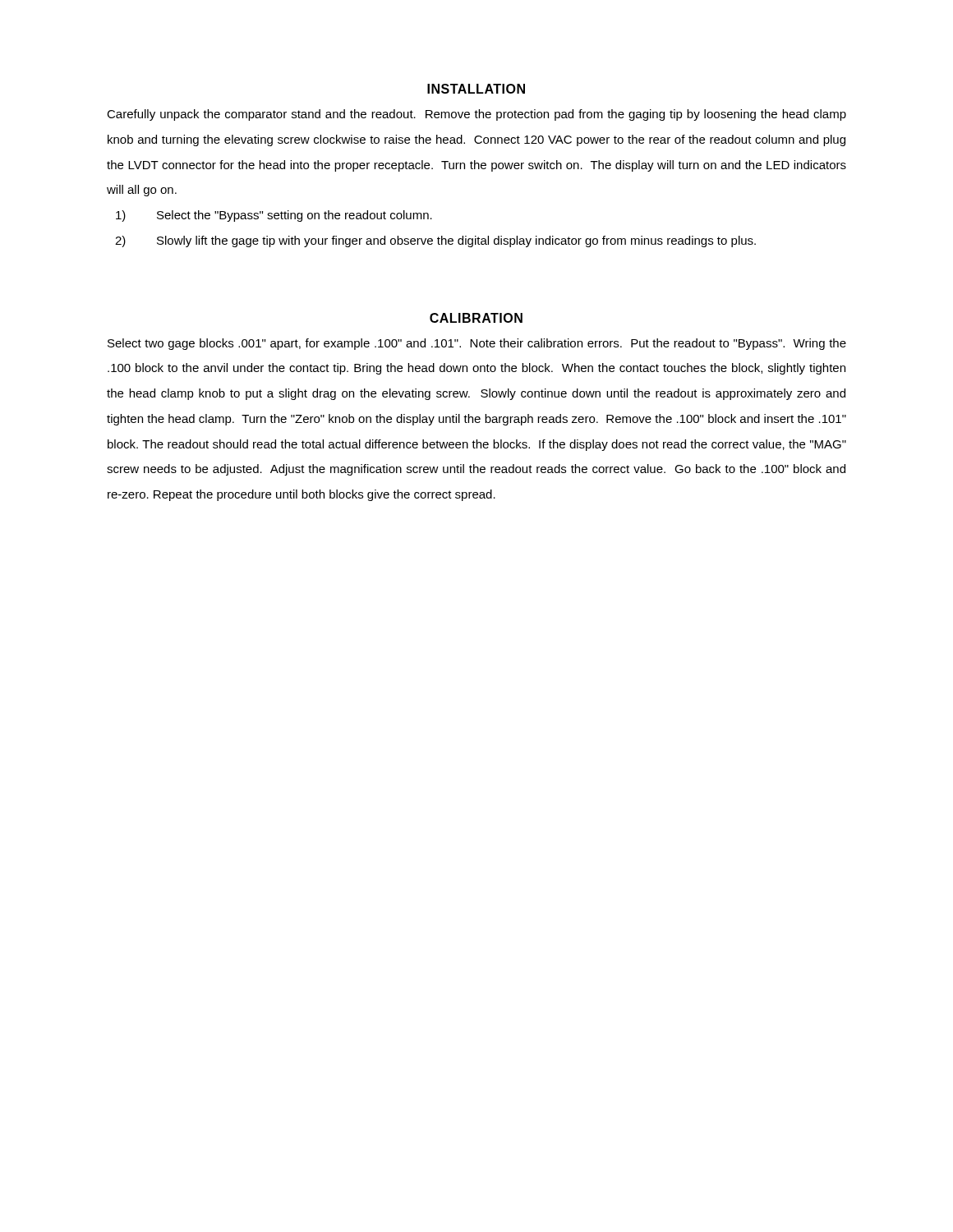Point to the block beginning "Carefully unpack the"
Screen dimensions: 1232x953
476,152
